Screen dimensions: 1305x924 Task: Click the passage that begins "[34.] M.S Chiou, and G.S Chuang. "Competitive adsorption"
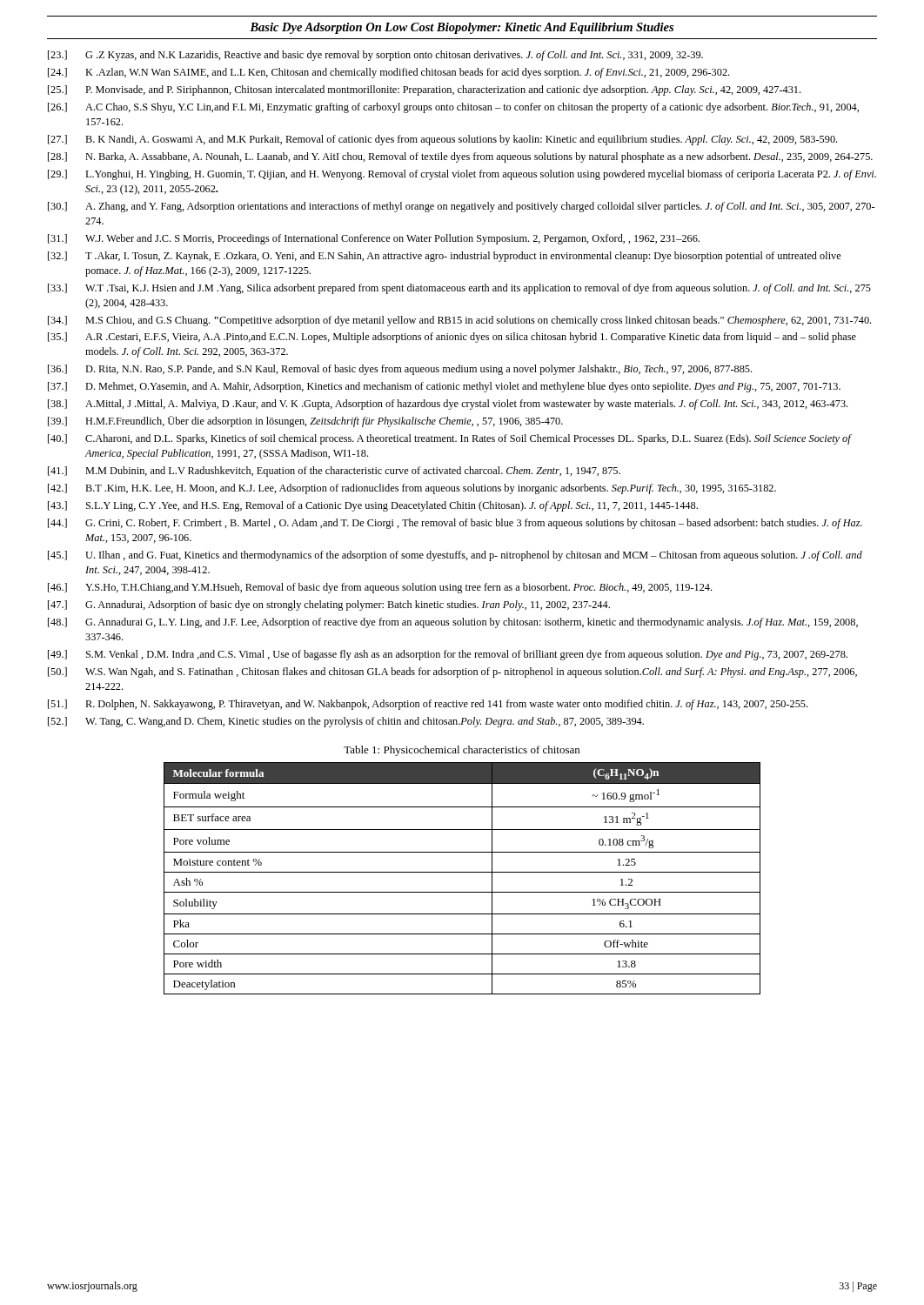tap(462, 320)
